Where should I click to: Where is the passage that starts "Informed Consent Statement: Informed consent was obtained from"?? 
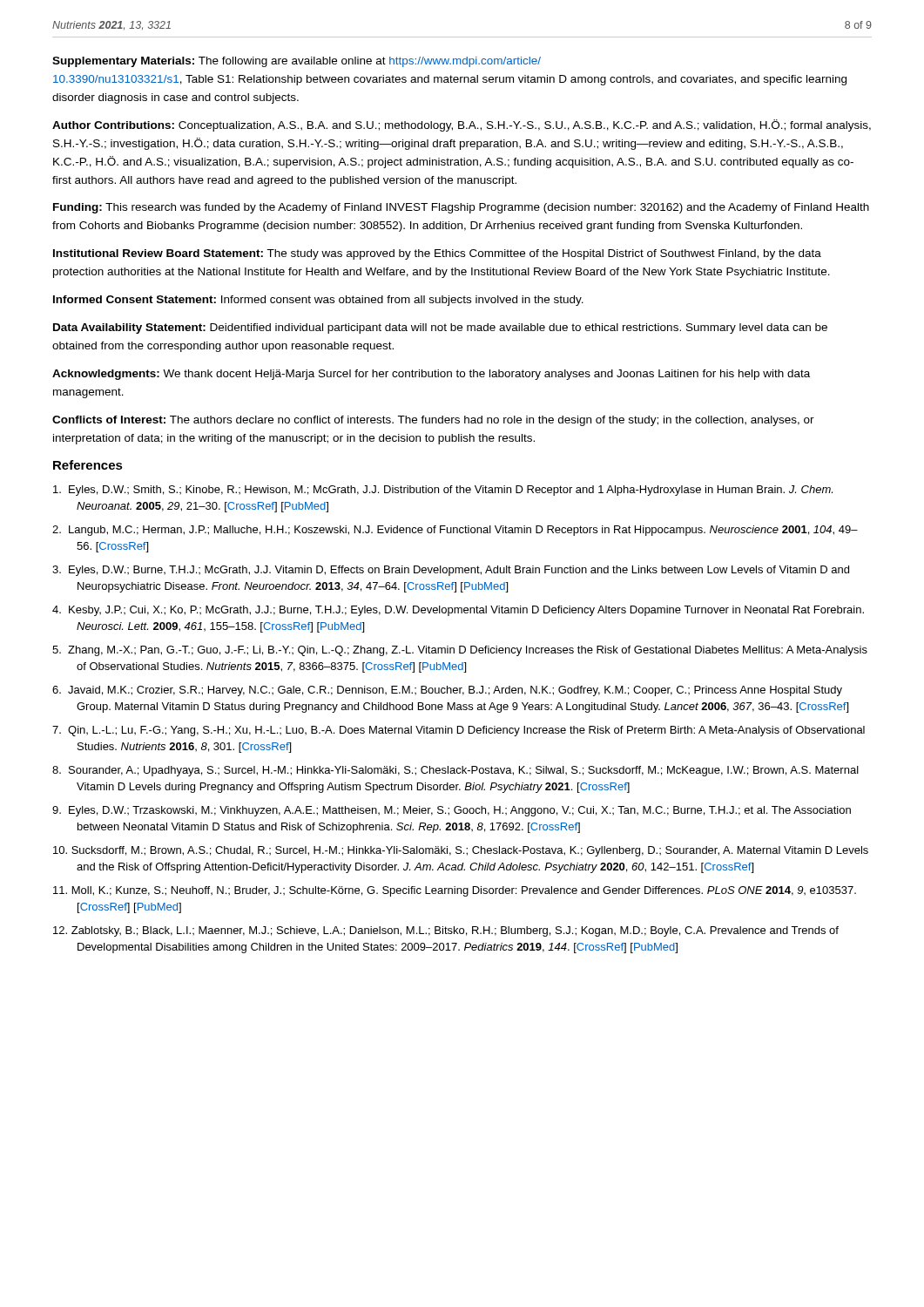click(462, 300)
